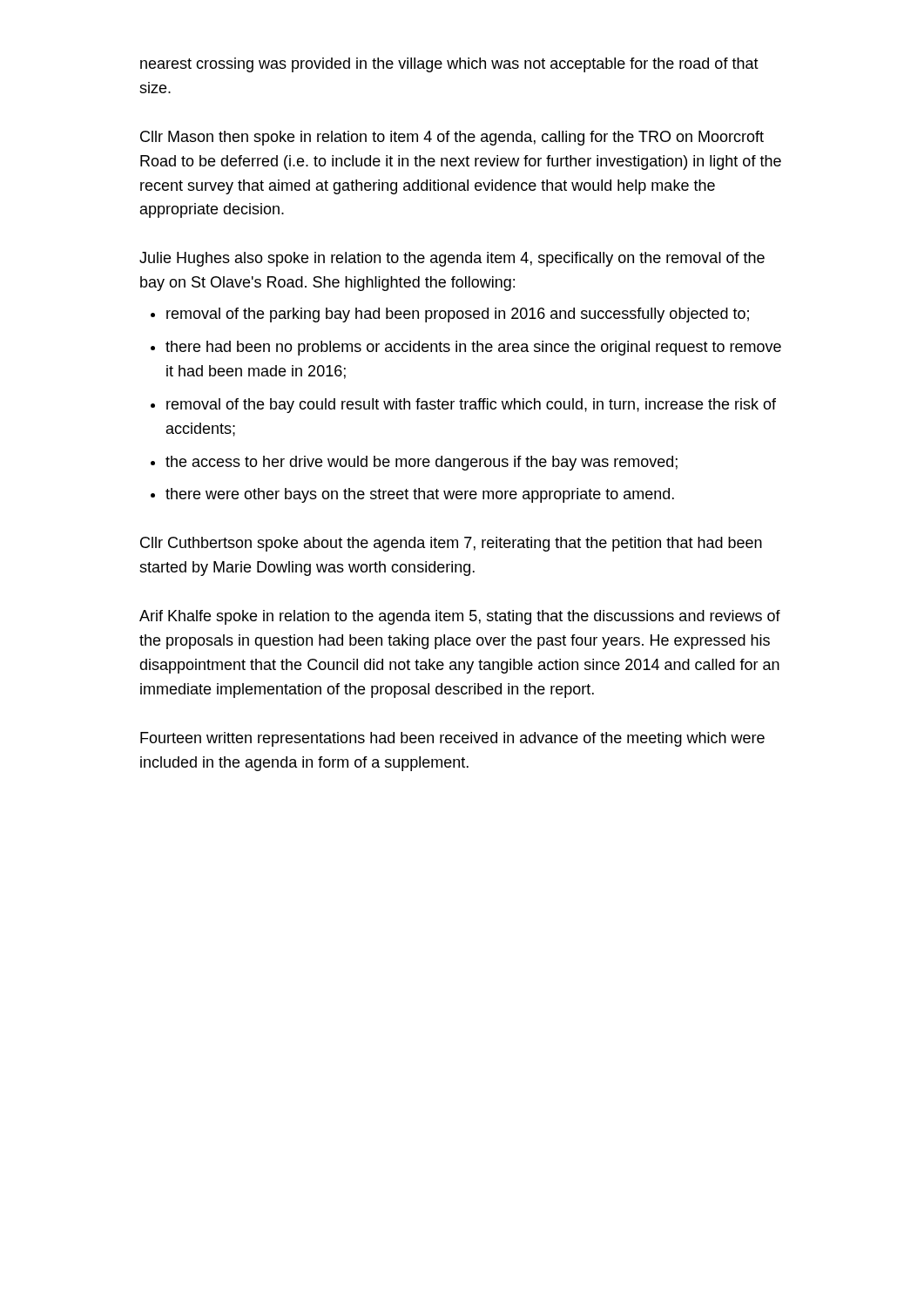Locate the text block that says "Julie Hughes also spoke in"
Viewport: 924px width, 1307px height.
click(452, 270)
